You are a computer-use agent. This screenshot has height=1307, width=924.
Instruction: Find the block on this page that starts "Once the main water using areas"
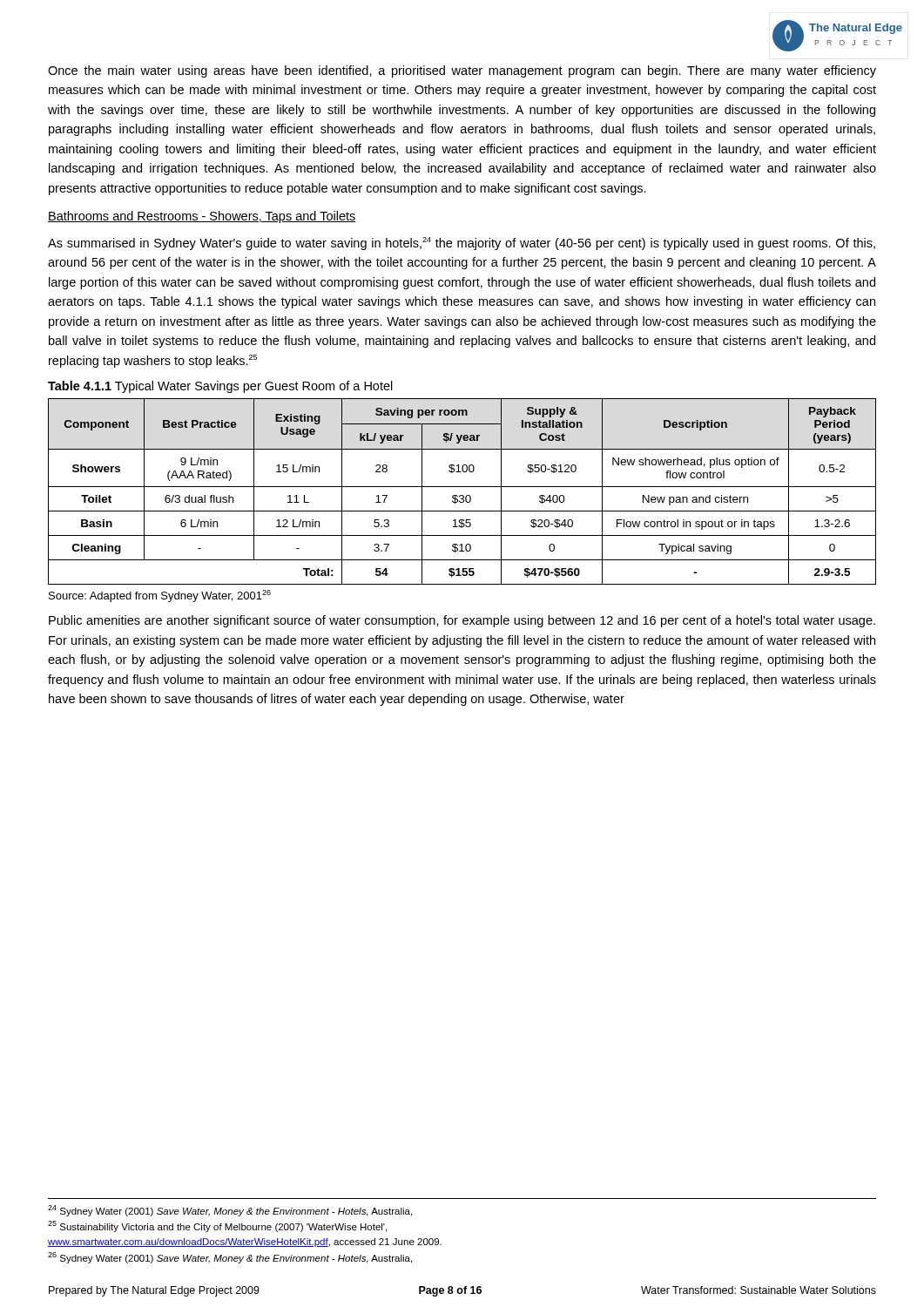(x=462, y=130)
